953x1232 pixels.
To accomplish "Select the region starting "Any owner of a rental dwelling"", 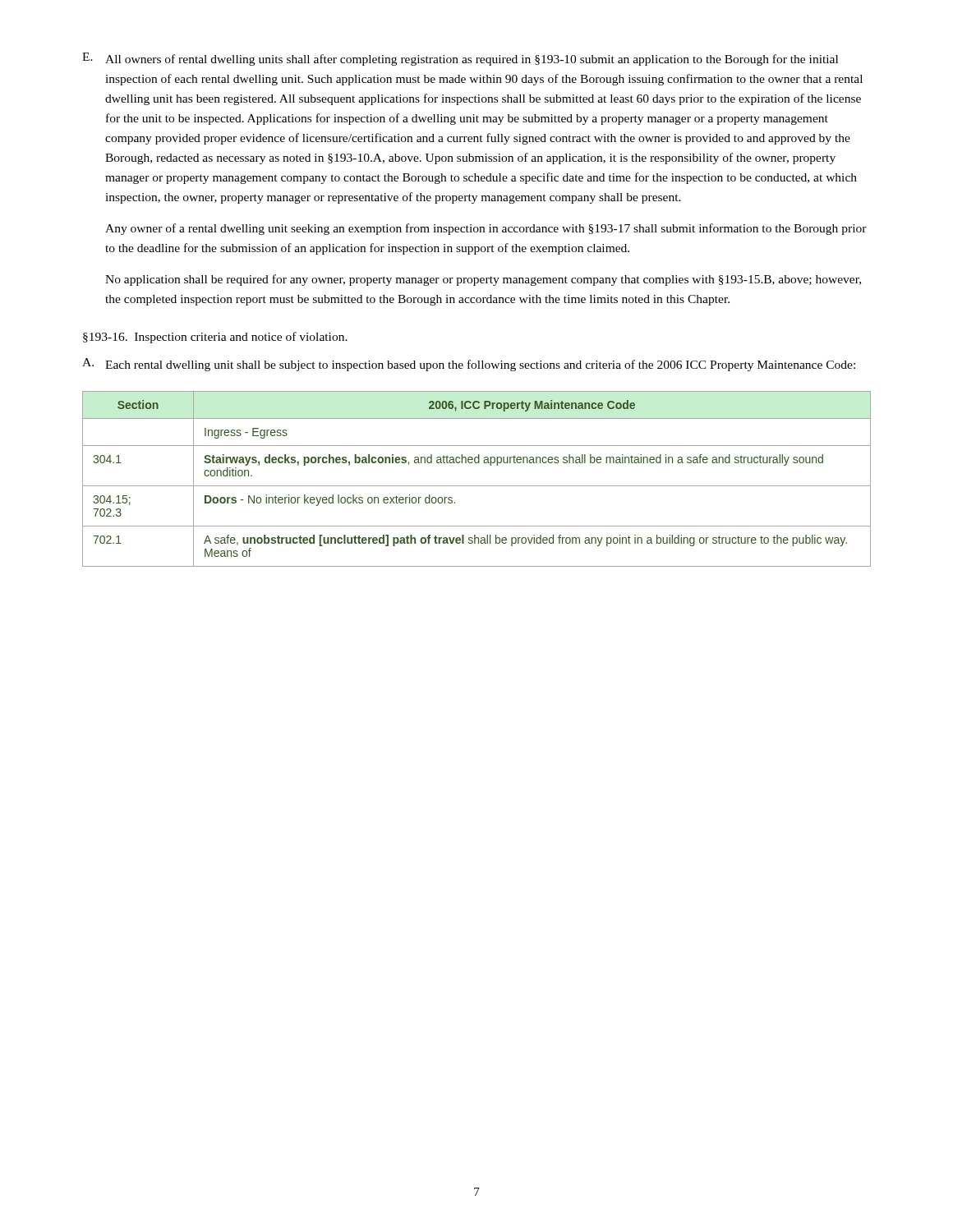I will (x=486, y=238).
